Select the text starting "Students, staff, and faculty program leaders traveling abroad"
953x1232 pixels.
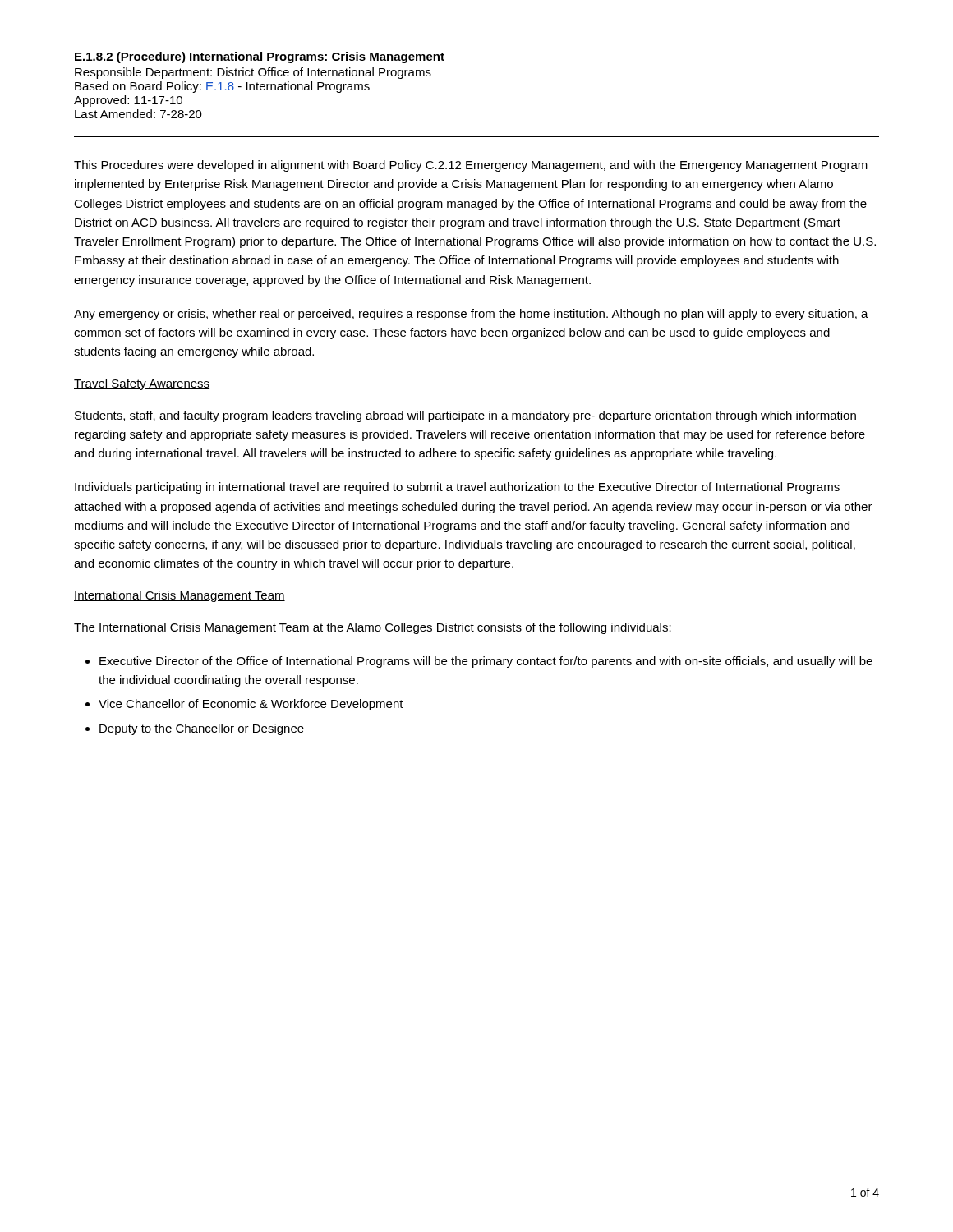470,434
